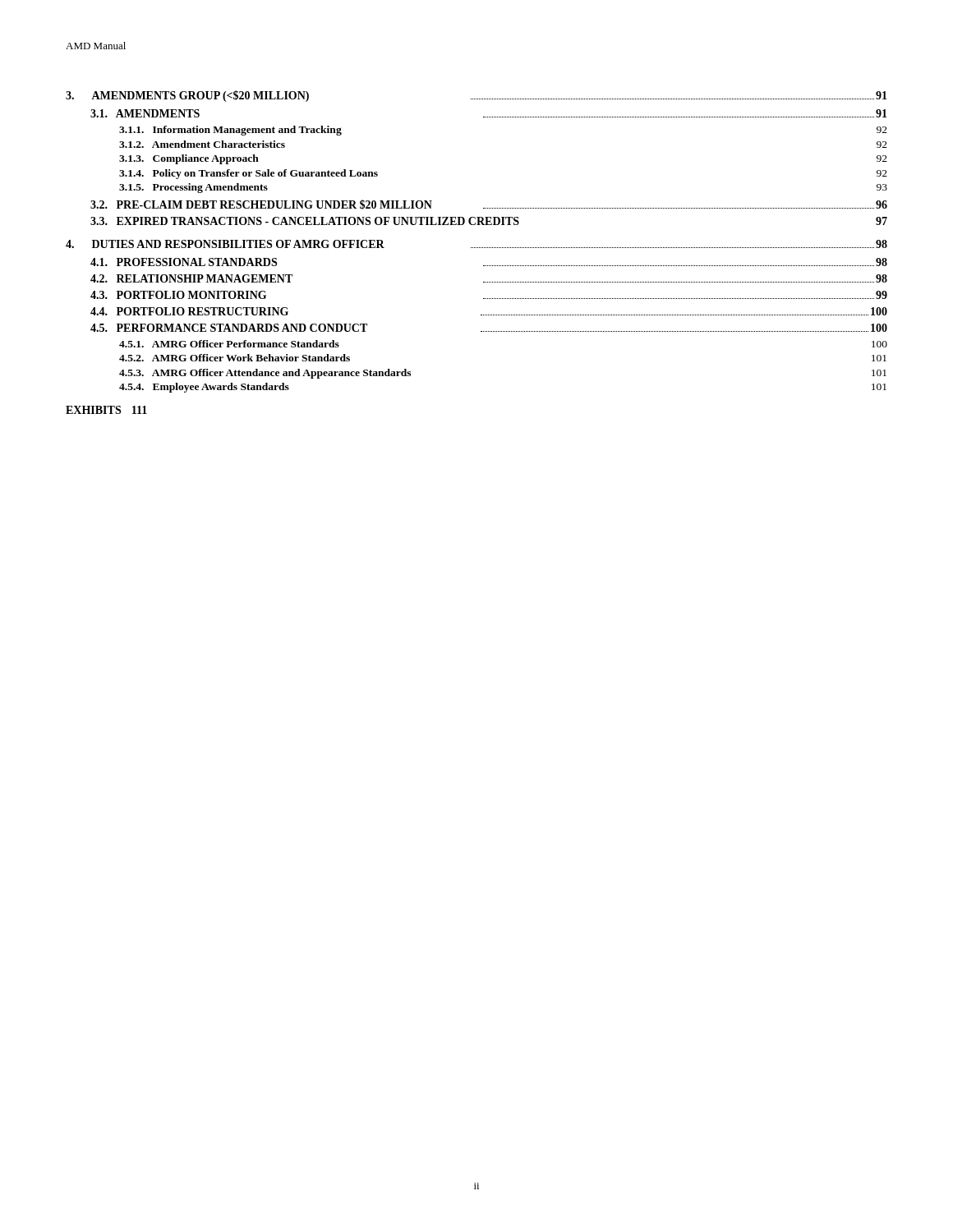Select the list item that reads "4.5.4. Employee Awards Standards 101"
953x1232 pixels.
[x=197, y=387]
